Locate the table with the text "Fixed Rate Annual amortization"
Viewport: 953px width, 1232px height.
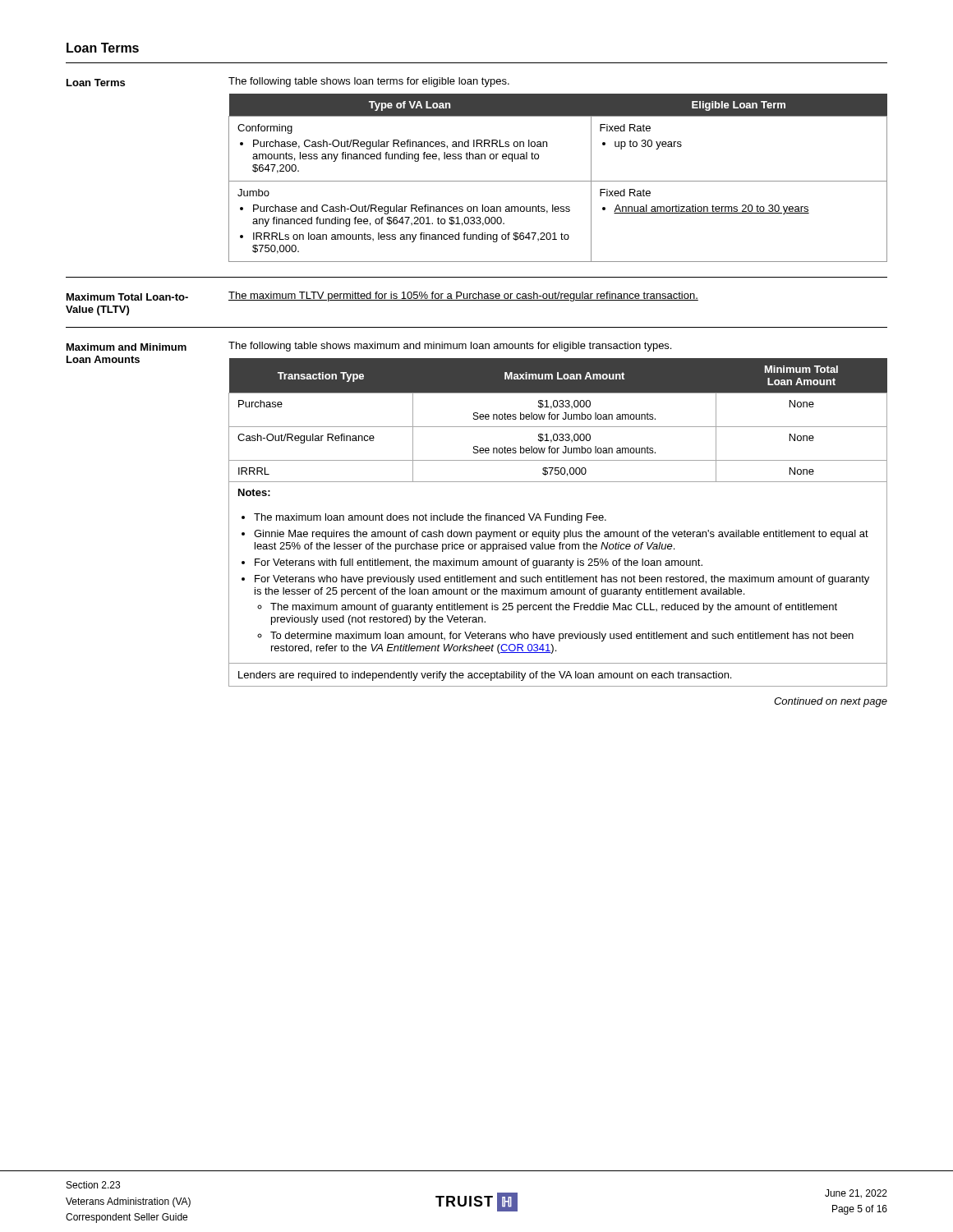click(558, 178)
